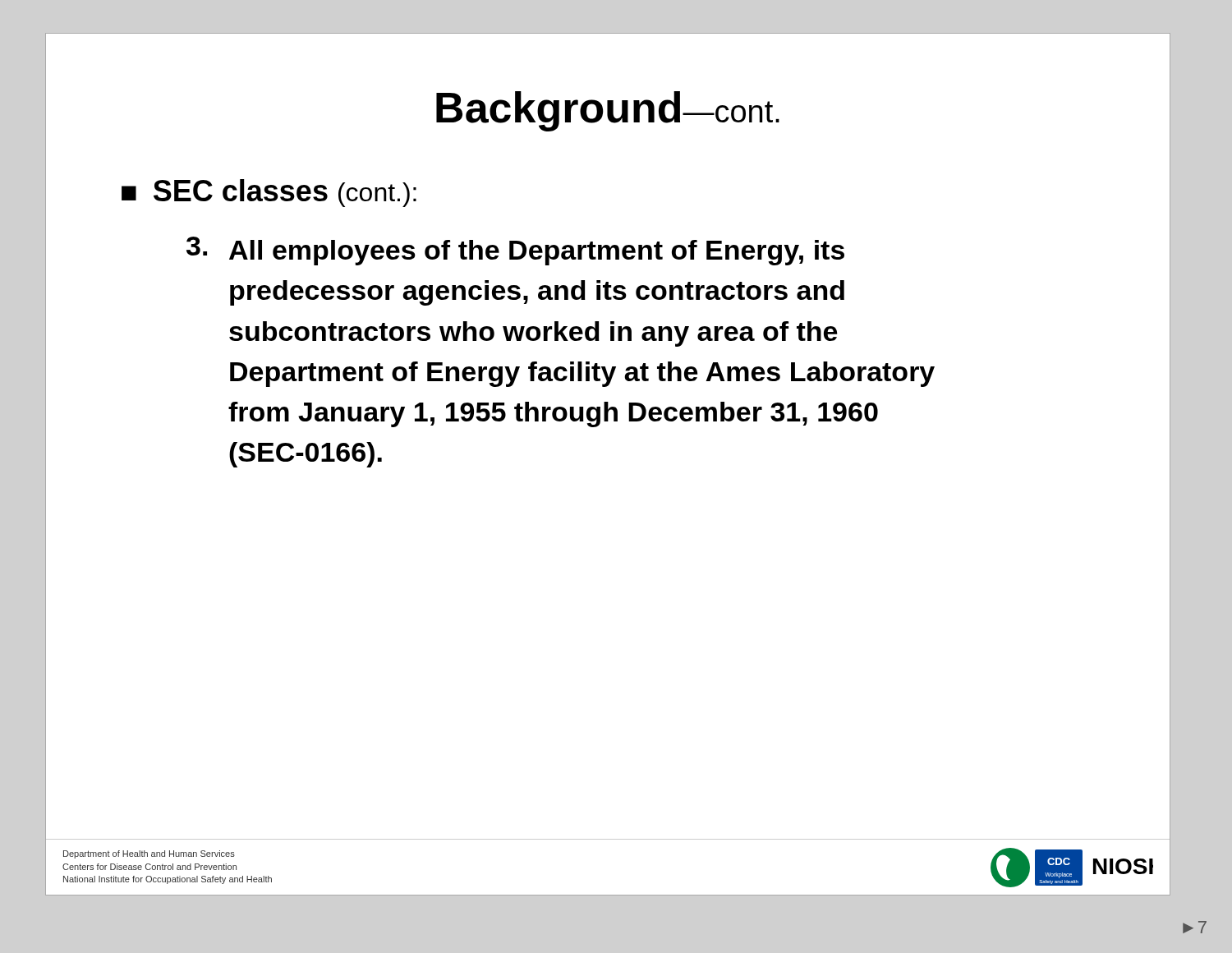Click the passage that begins "■ SEC classes"
Screen dimensions: 953x1232
tap(269, 191)
